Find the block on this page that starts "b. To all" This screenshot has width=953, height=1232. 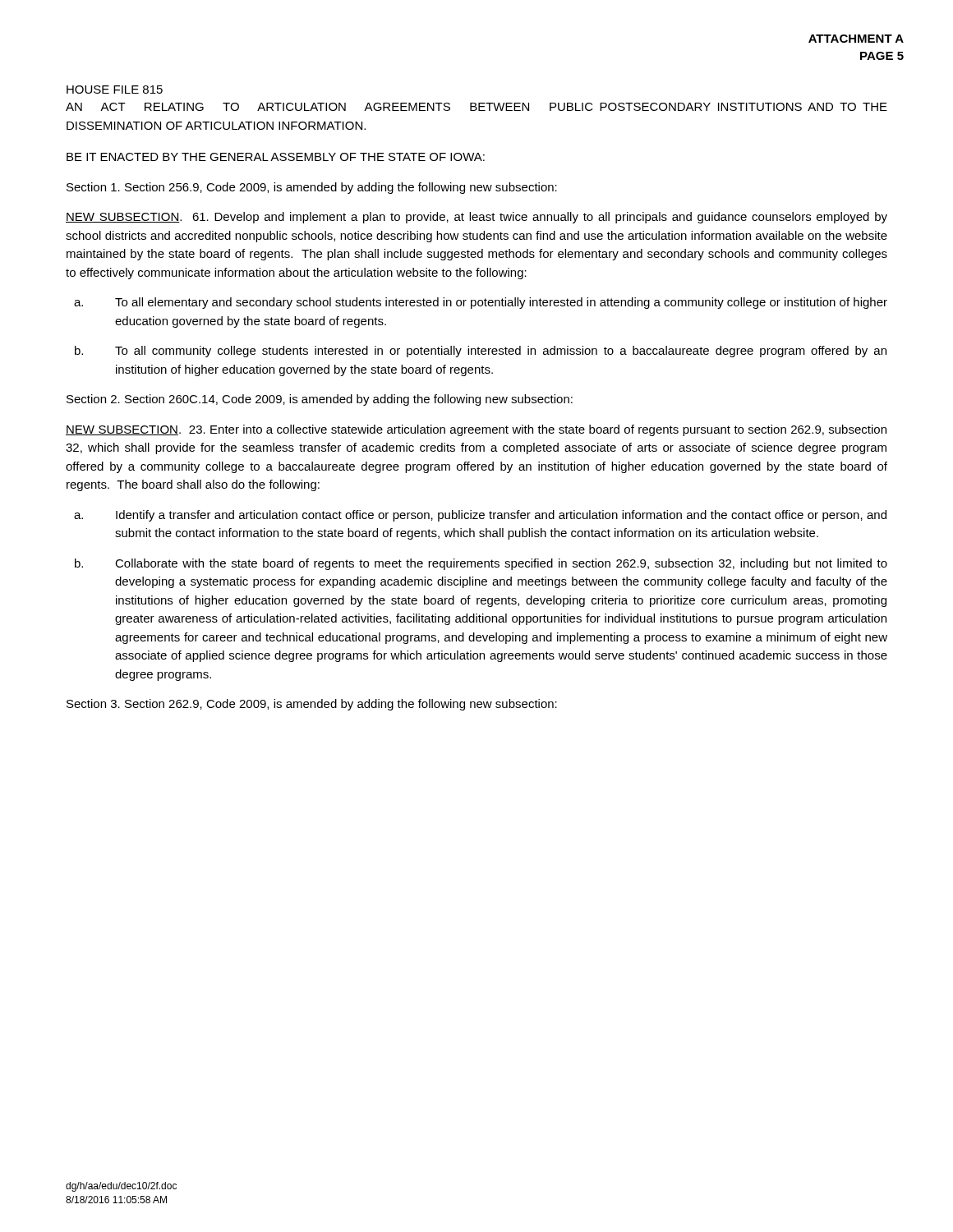tap(476, 360)
